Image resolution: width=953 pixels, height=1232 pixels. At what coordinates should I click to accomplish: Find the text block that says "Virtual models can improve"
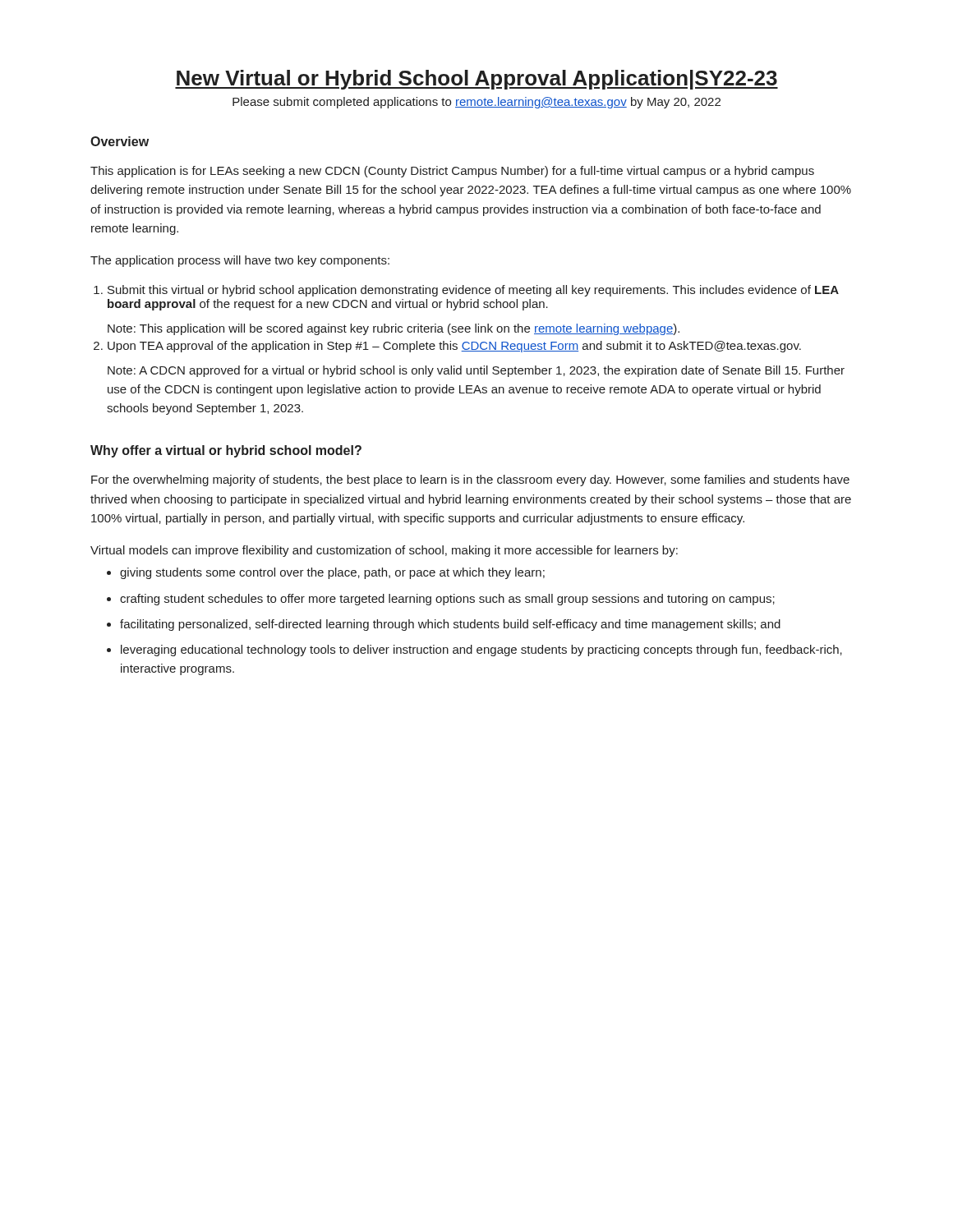384,550
